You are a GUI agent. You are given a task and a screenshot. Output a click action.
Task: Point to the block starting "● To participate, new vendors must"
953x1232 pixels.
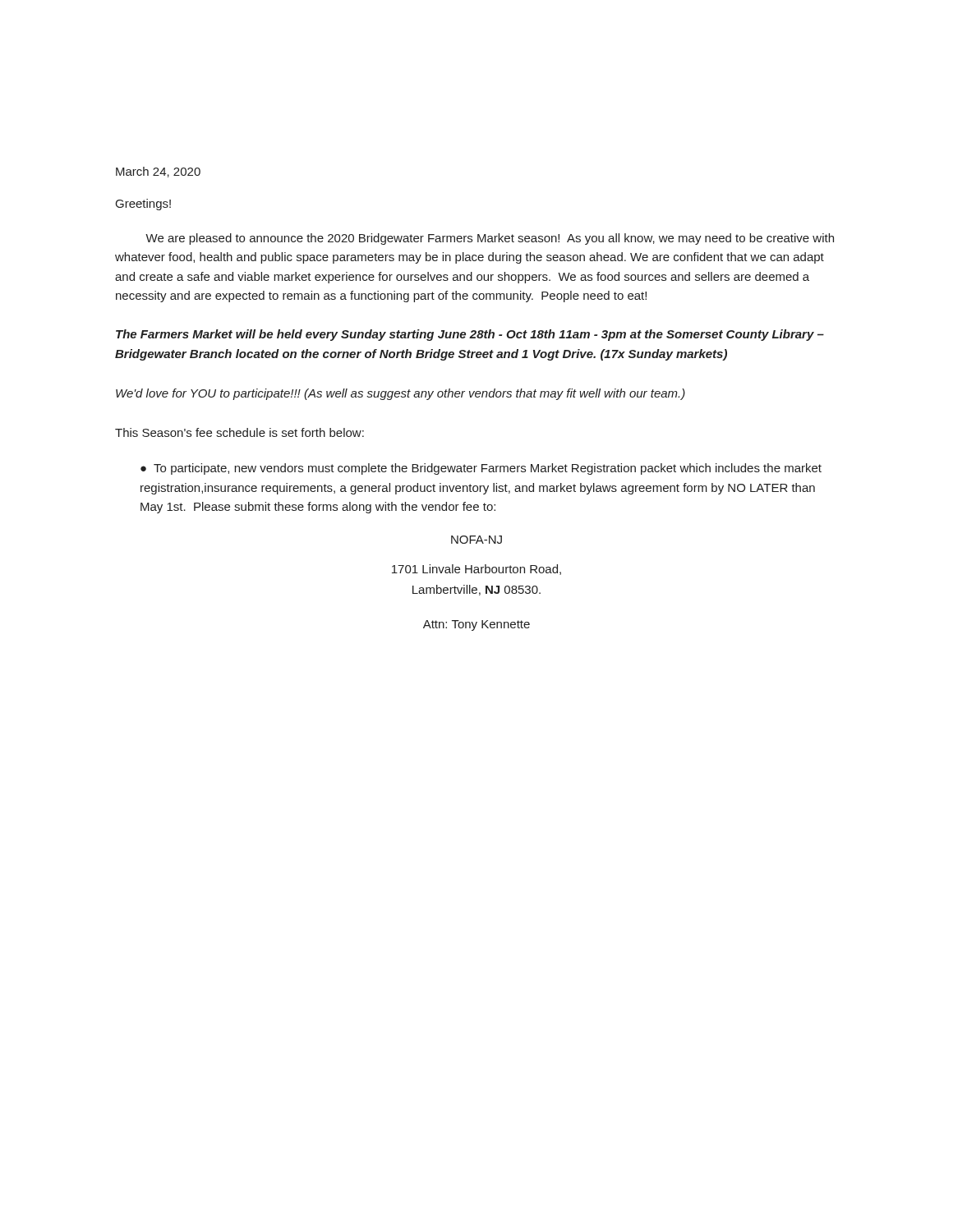click(481, 487)
